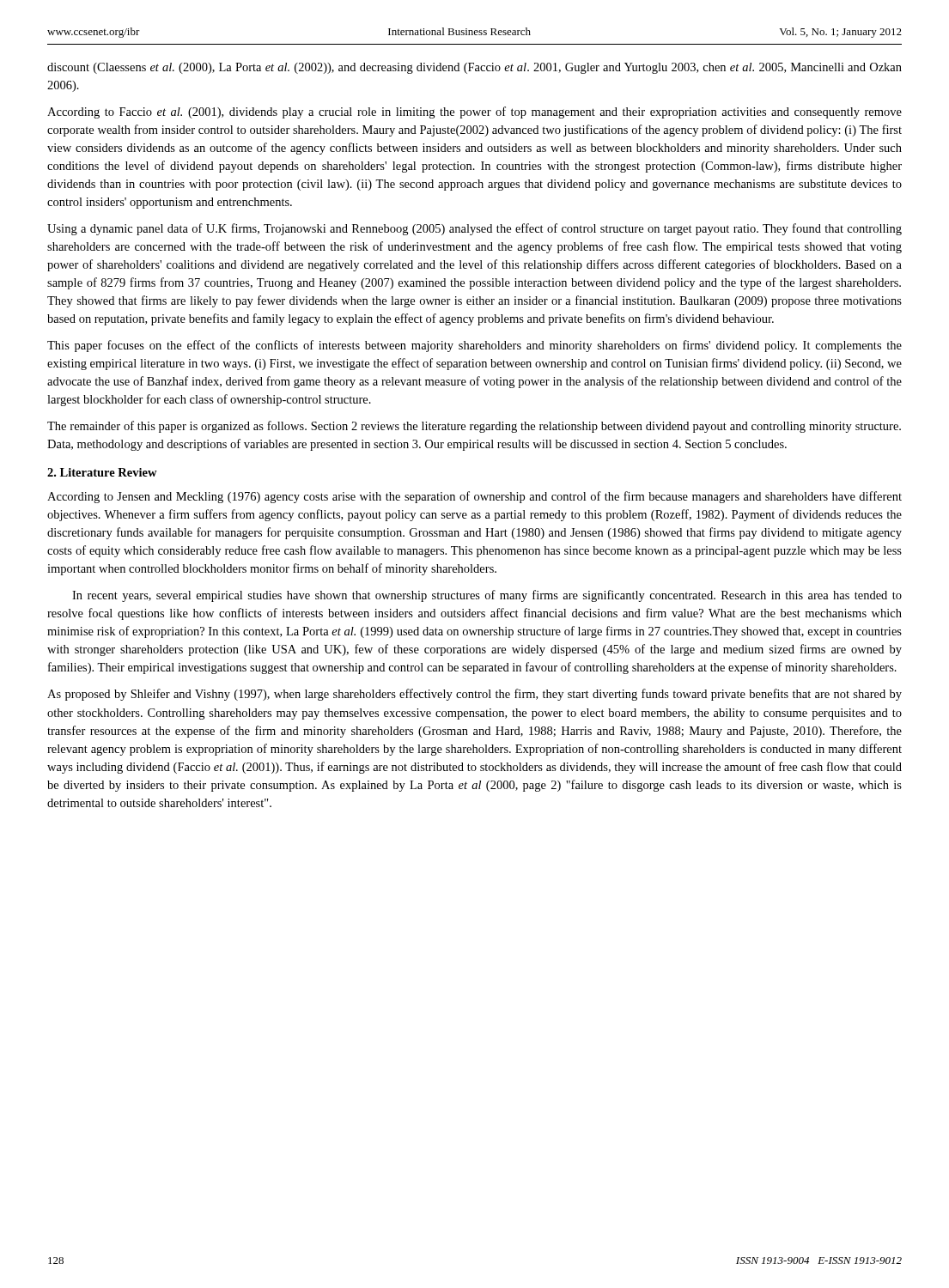Click the passage that begins "discount (Claessens et al. (2000), La Porta et"

tap(474, 76)
